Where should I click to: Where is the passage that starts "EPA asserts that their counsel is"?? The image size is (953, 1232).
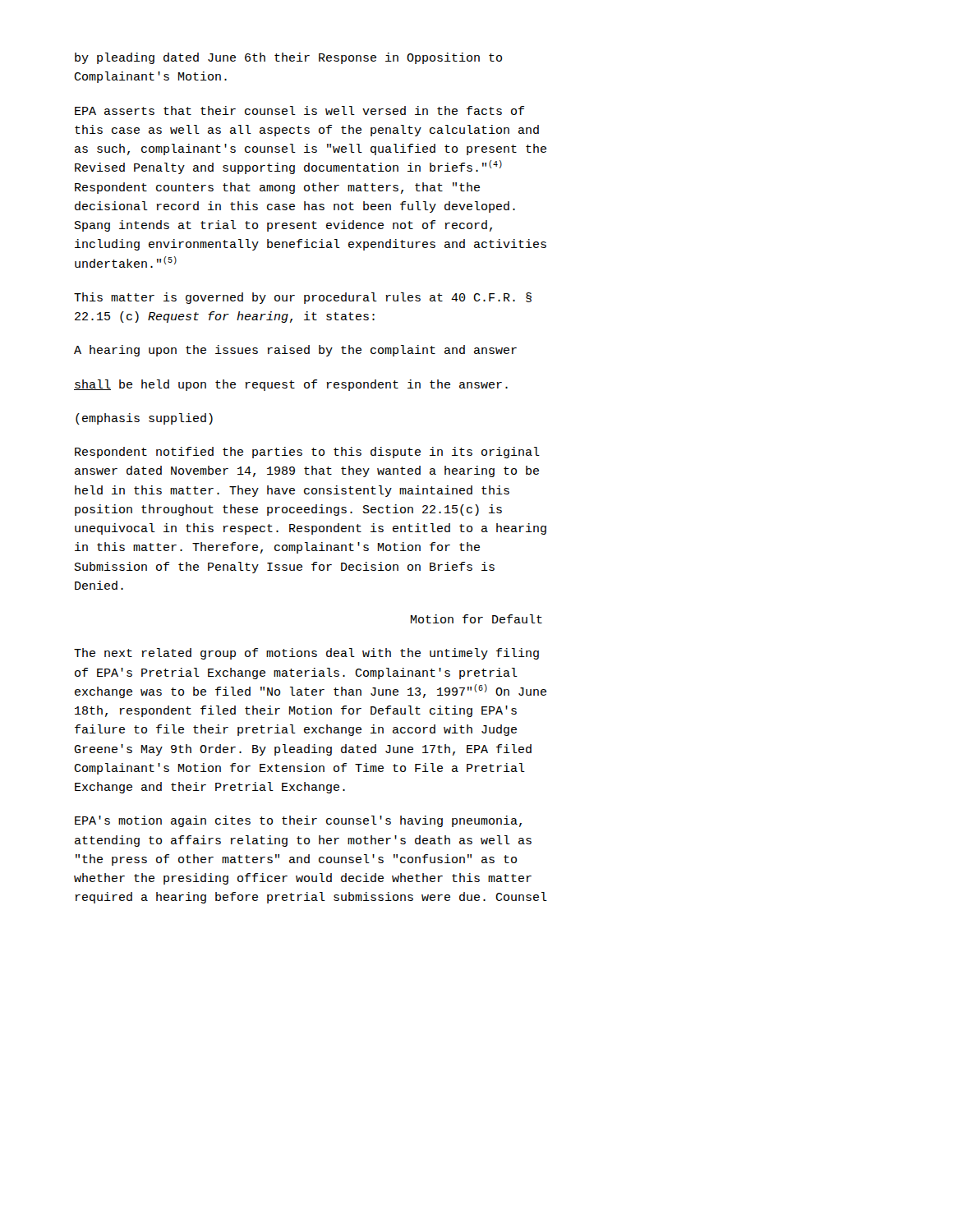click(311, 188)
